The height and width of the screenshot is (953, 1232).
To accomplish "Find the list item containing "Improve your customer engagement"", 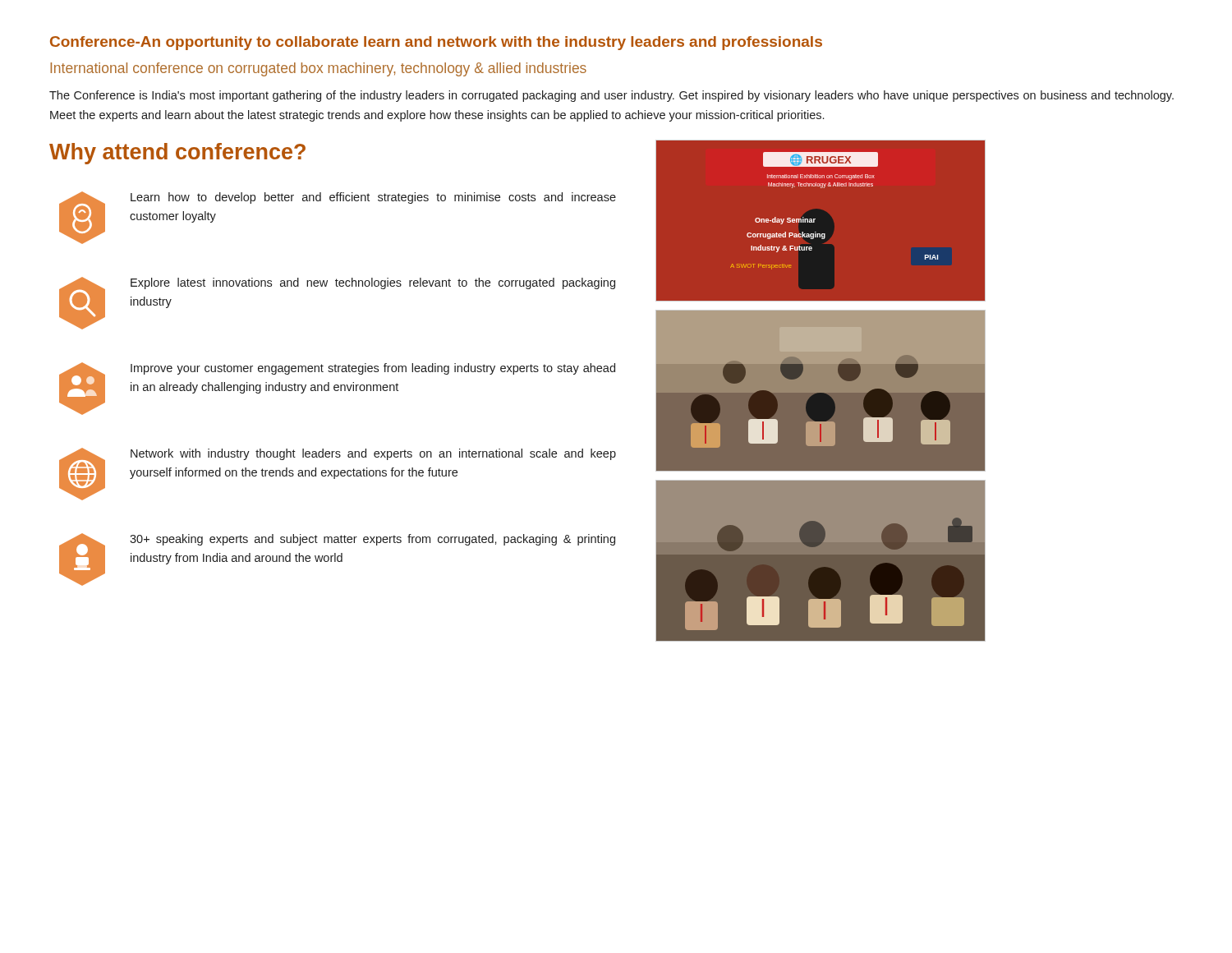I will 333,388.
